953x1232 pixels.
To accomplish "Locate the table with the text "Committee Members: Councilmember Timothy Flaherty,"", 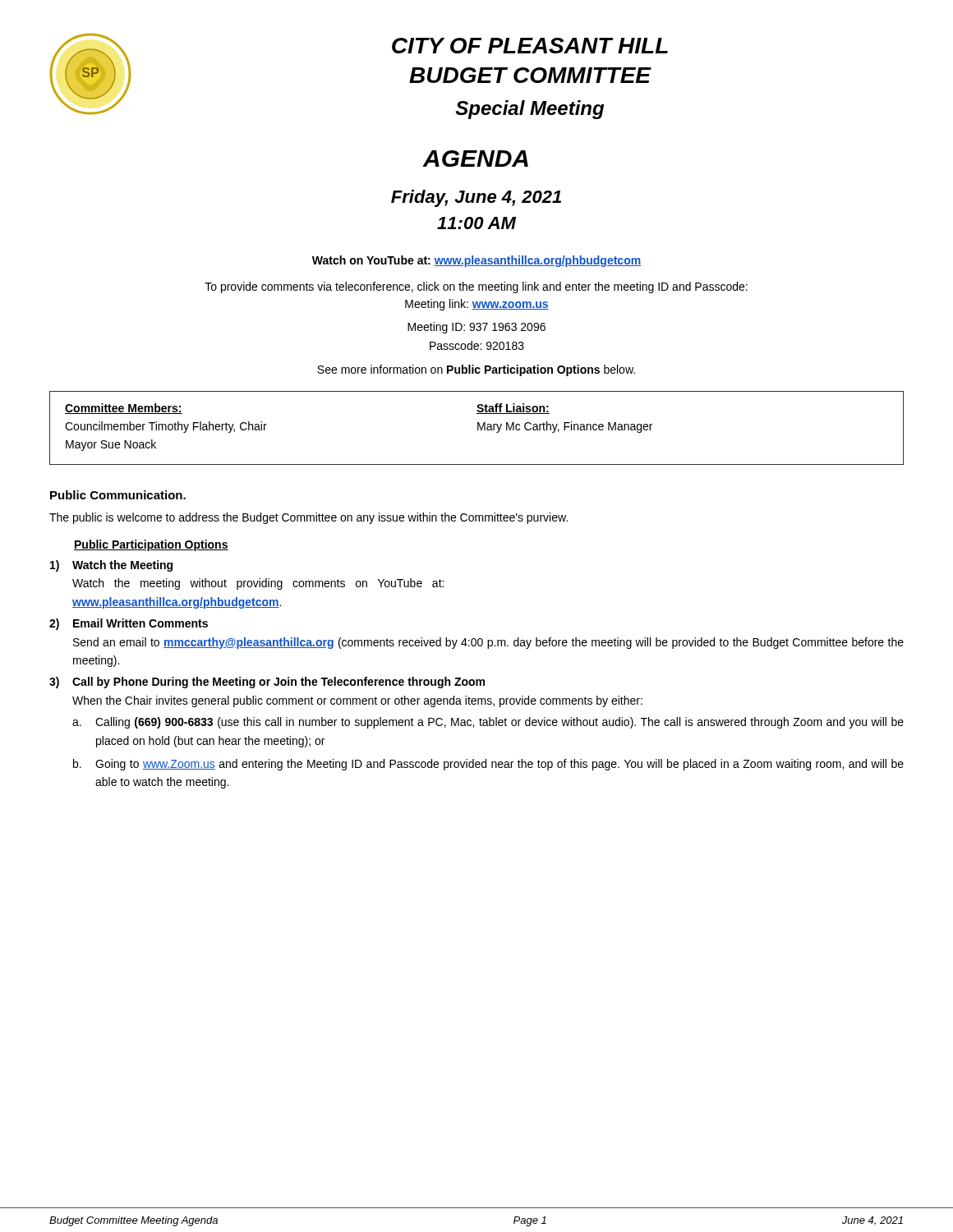I will (x=476, y=428).
